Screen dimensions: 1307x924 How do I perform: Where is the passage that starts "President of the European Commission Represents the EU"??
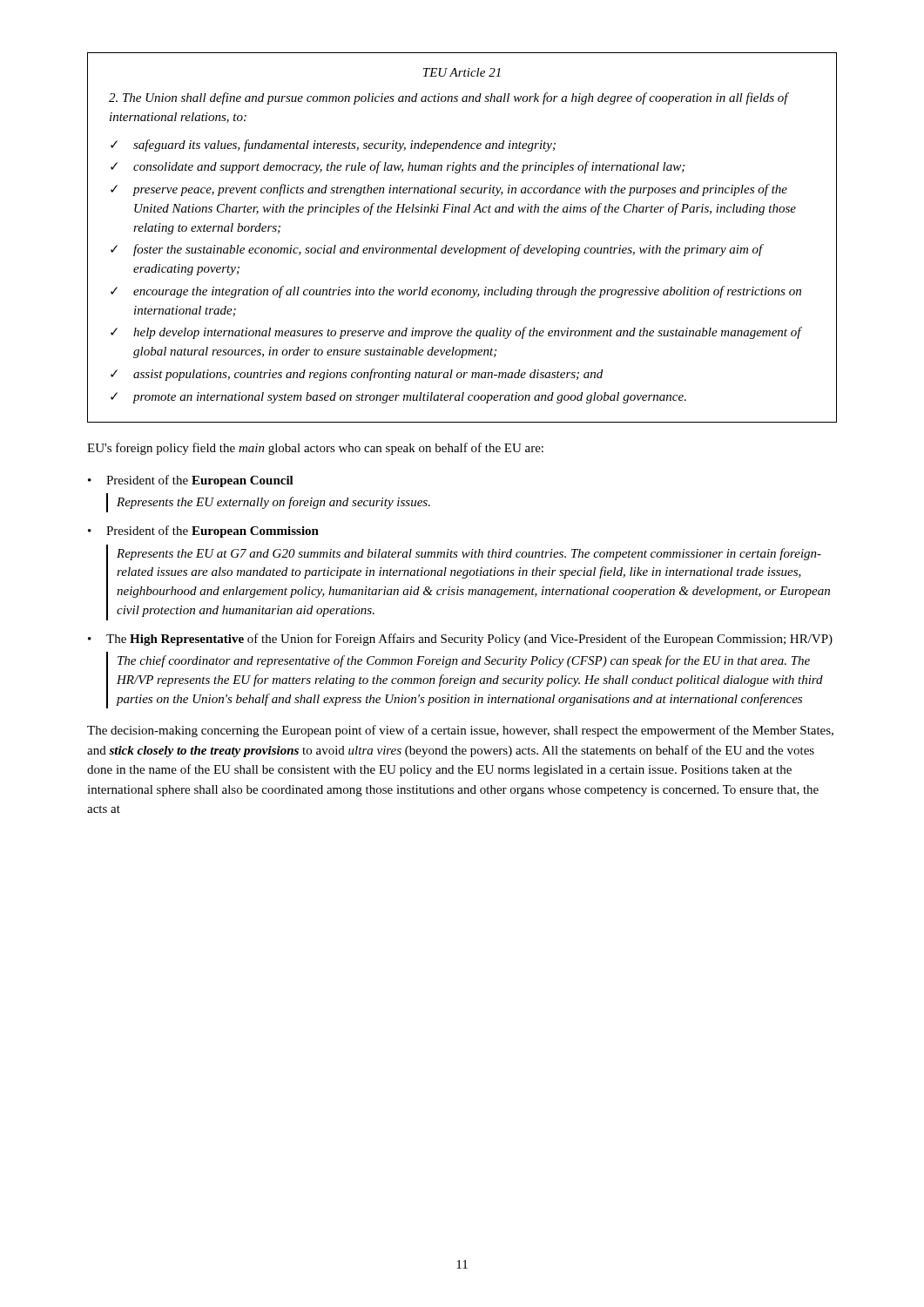point(472,572)
